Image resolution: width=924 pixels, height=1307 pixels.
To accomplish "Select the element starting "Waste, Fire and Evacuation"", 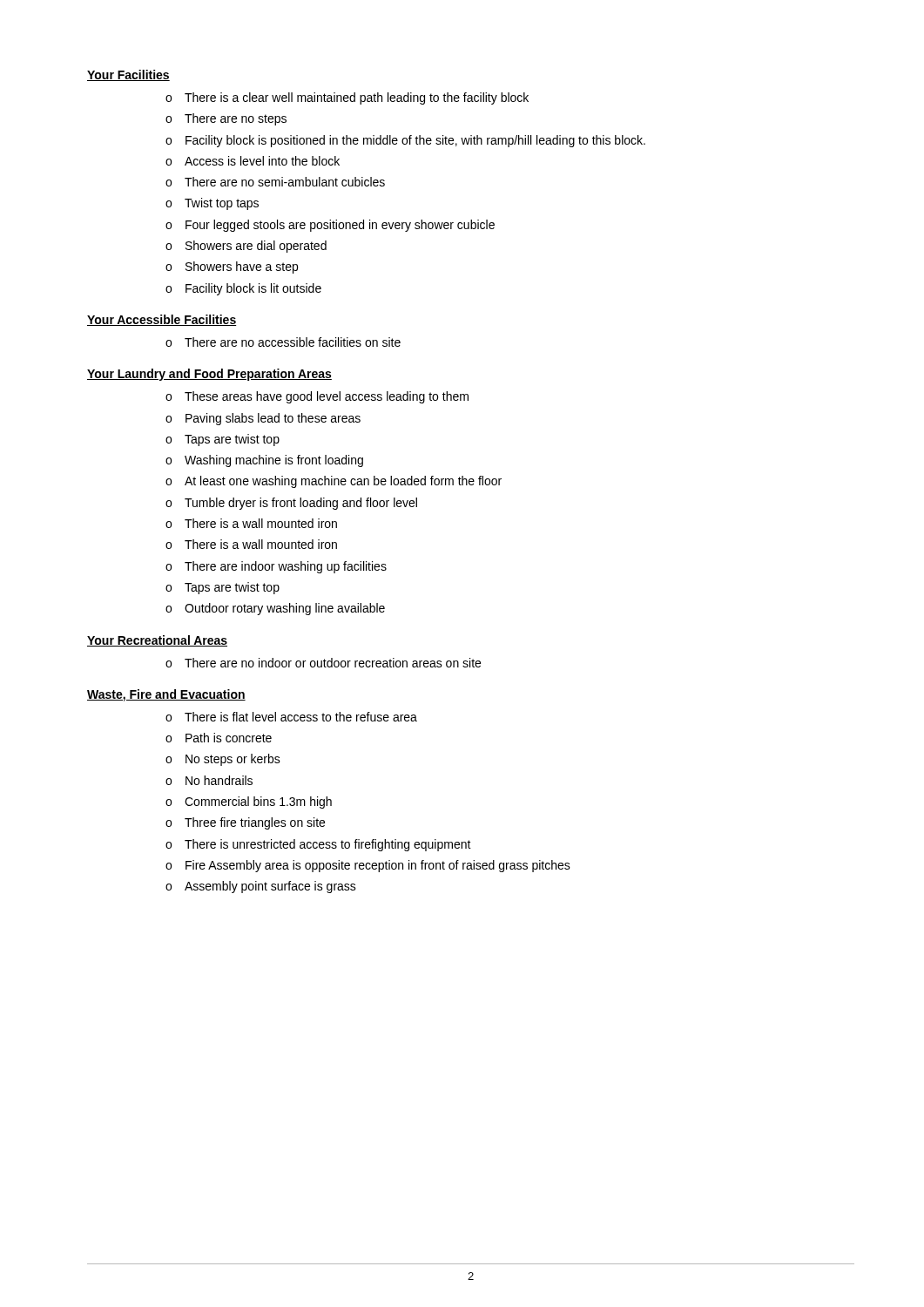I will tap(166, 694).
